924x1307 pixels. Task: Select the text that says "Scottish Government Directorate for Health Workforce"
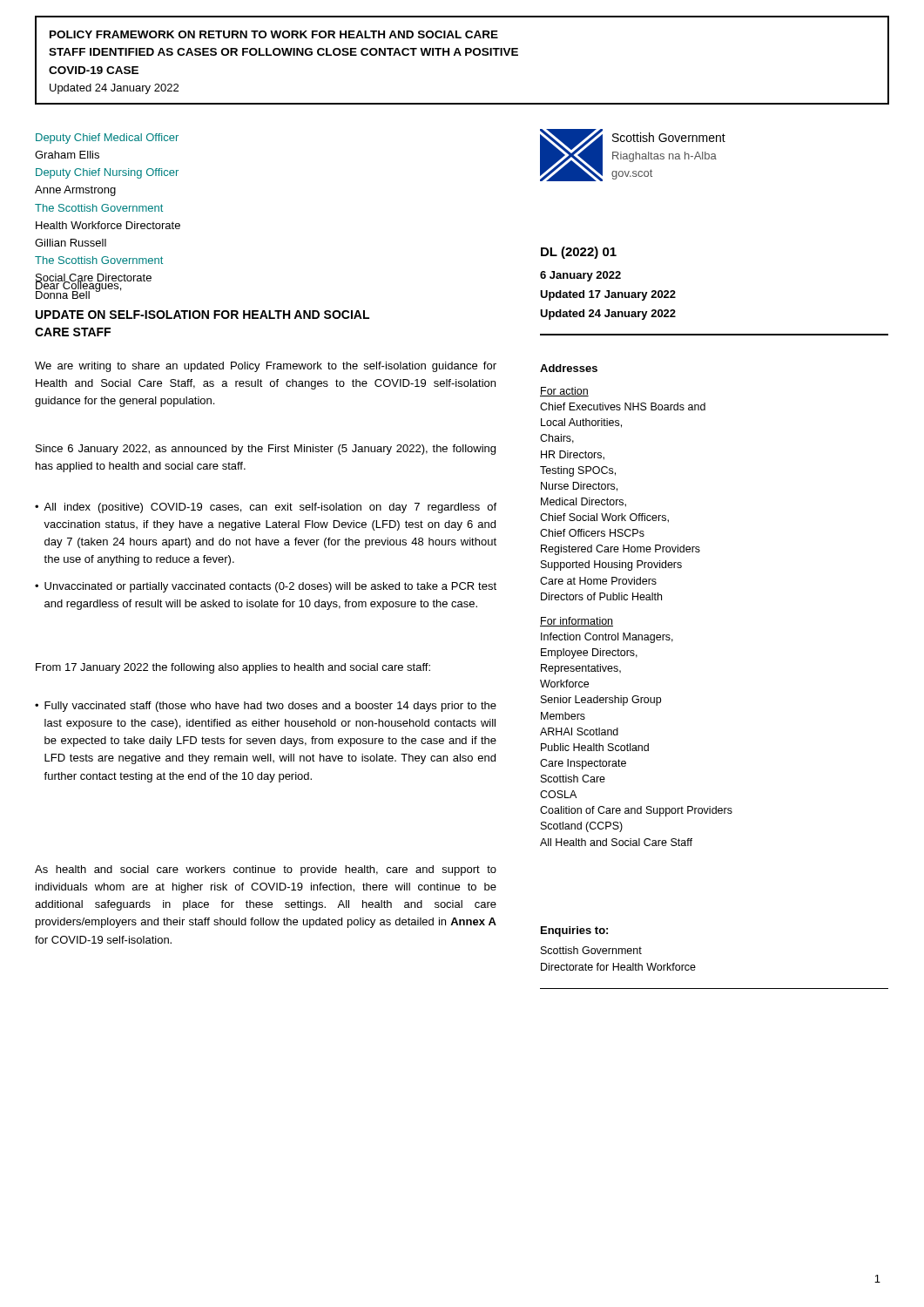(591, 950)
